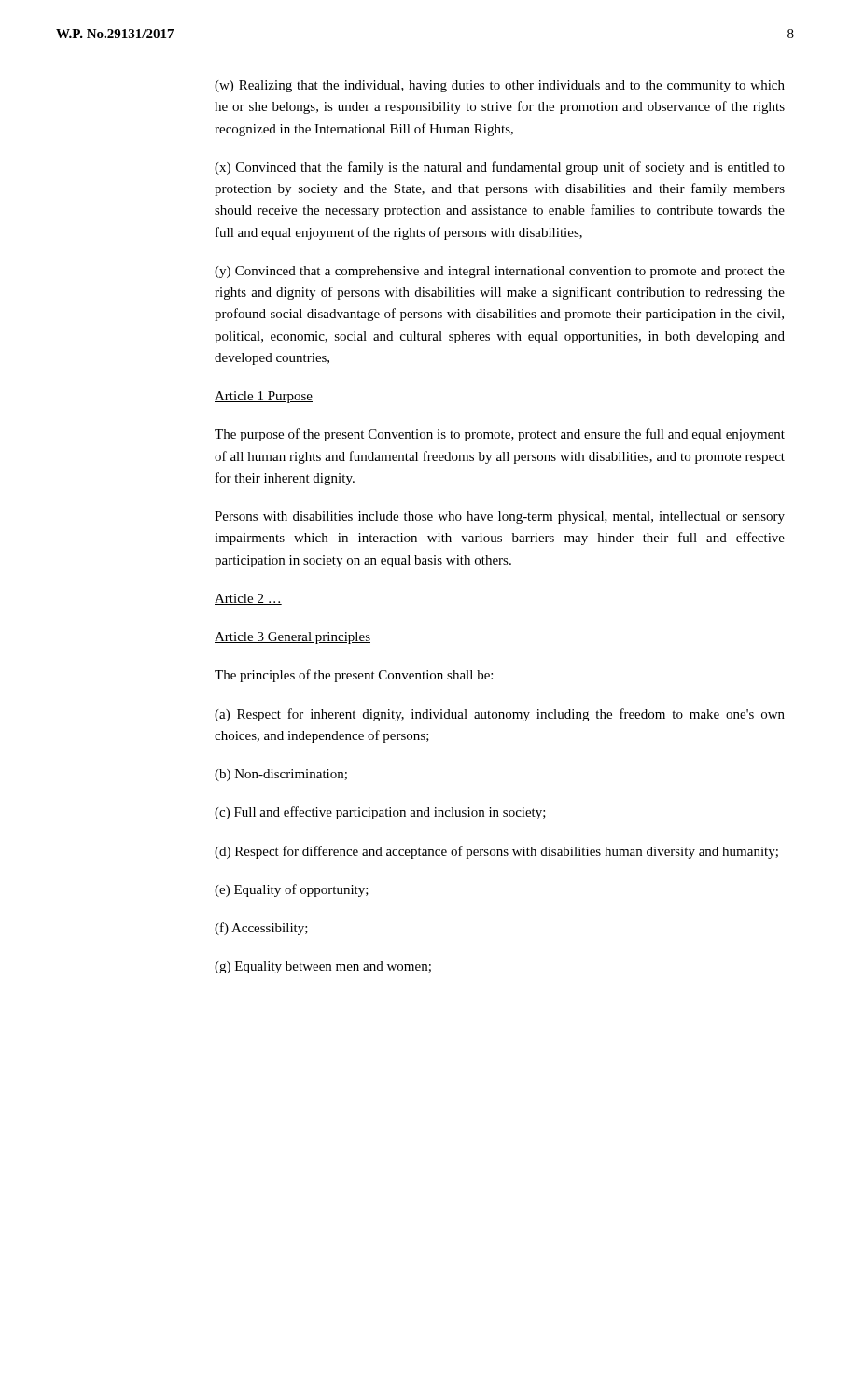Click the passage that begins "(g) Equality between"

tap(323, 966)
